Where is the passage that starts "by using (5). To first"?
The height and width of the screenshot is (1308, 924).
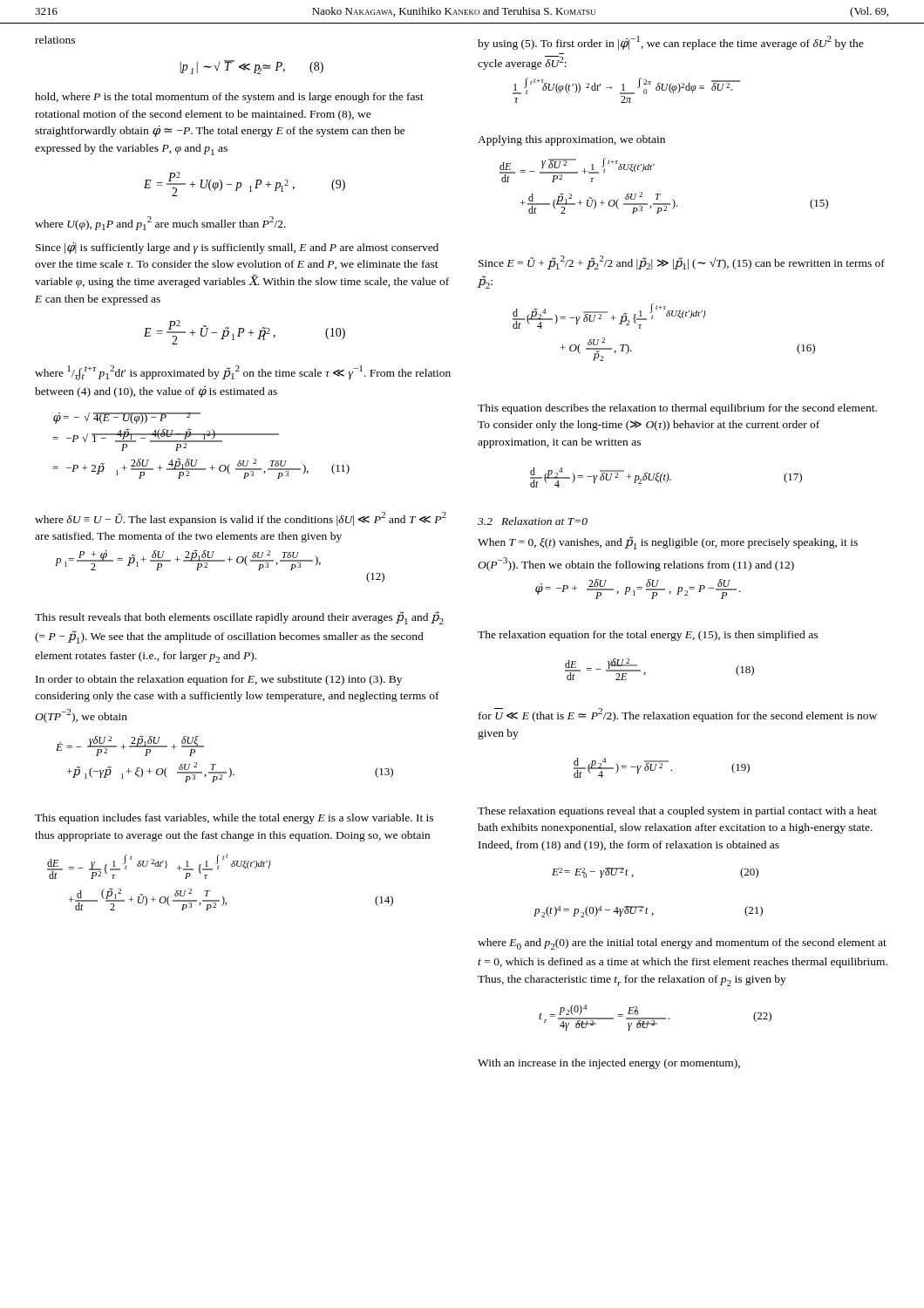[x=671, y=51]
